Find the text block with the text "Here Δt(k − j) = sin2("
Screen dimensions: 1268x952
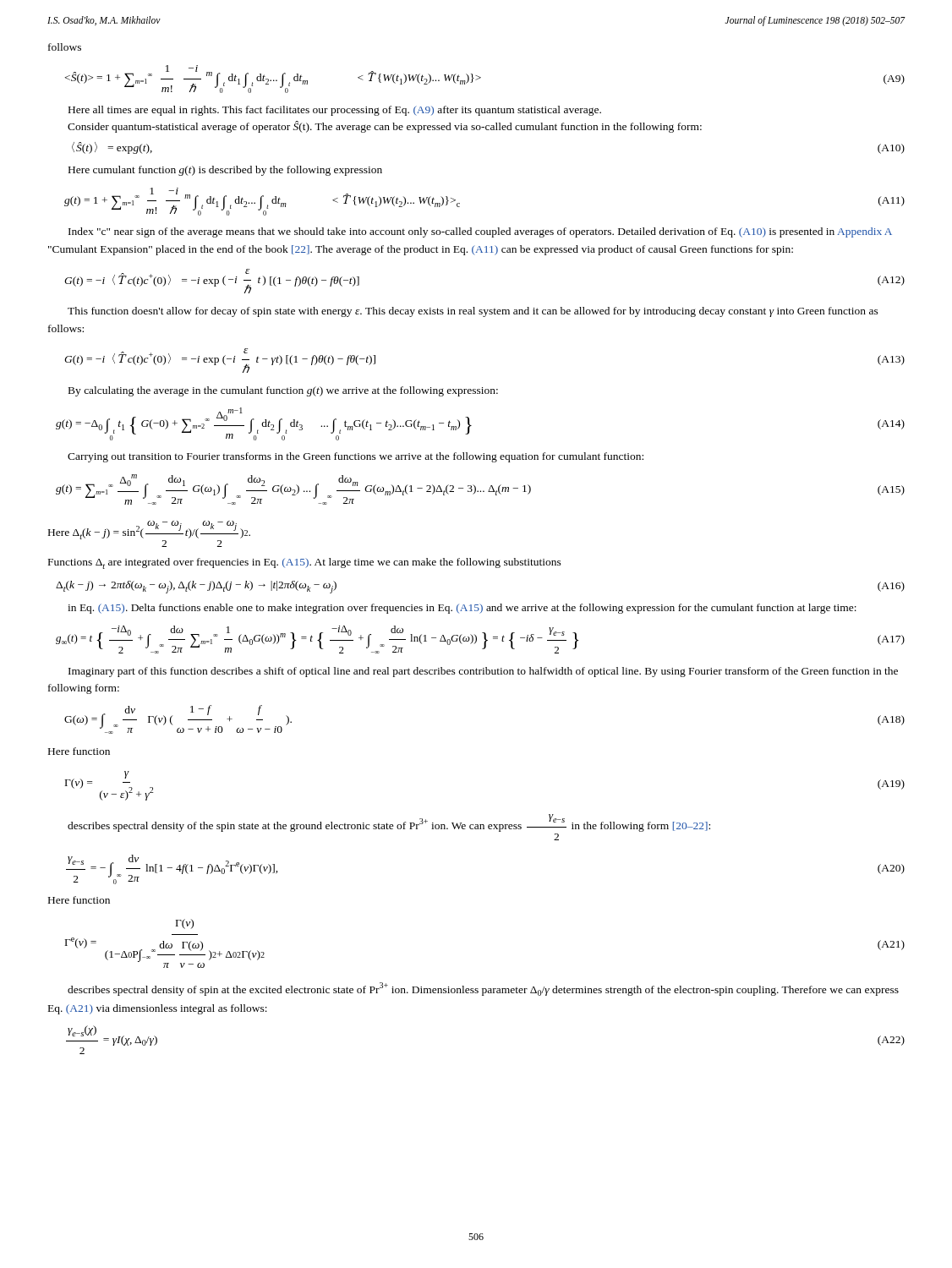149,533
